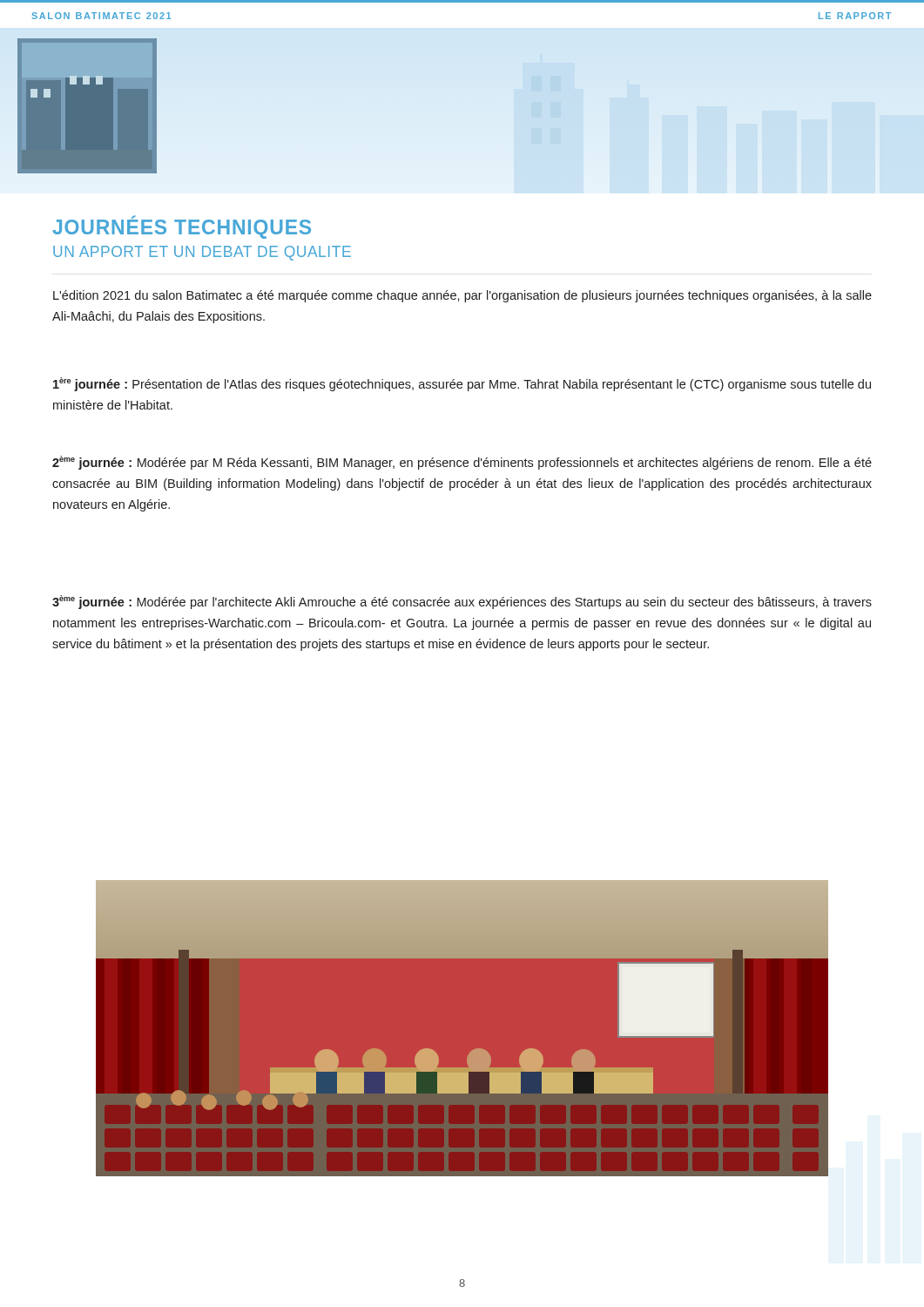The height and width of the screenshot is (1307, 924).
Task: Click on the passage starting "L'édition 2021 du salon Batimatec a été"
Action: (x=462, y=306)
